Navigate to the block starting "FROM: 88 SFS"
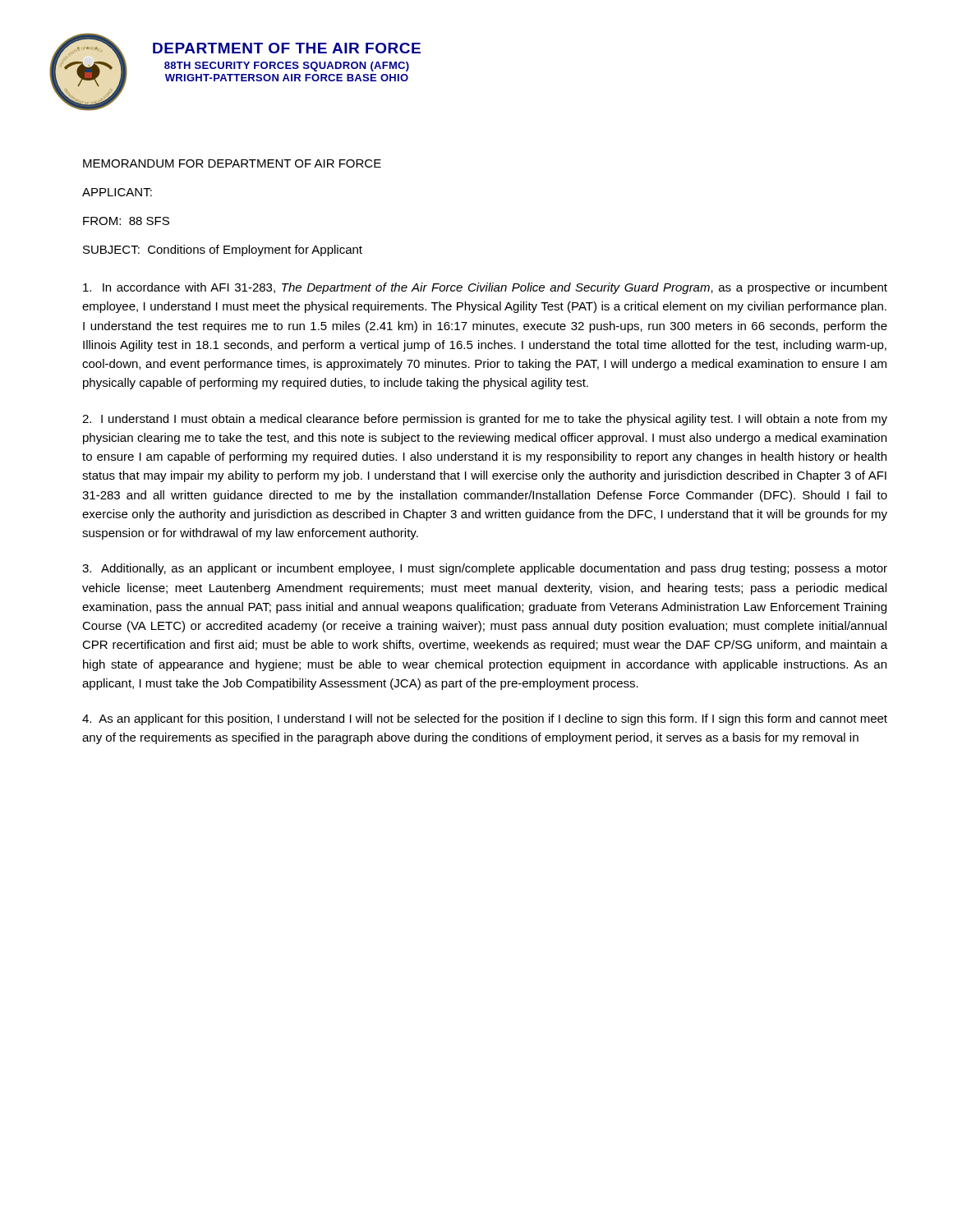This screenshot has height=1232, width=953. [126, 221]
